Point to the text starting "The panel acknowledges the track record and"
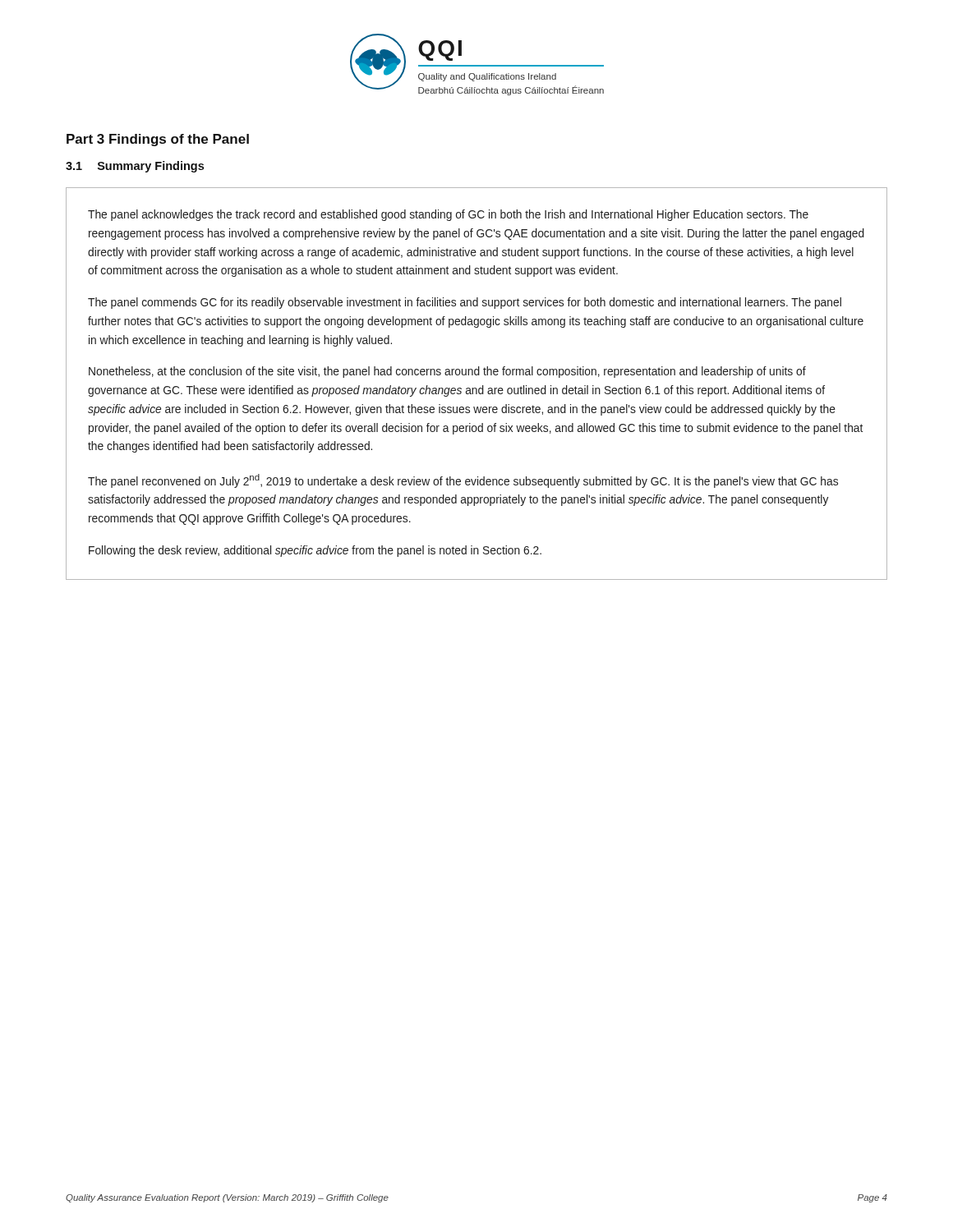 (x=476, y=383)
